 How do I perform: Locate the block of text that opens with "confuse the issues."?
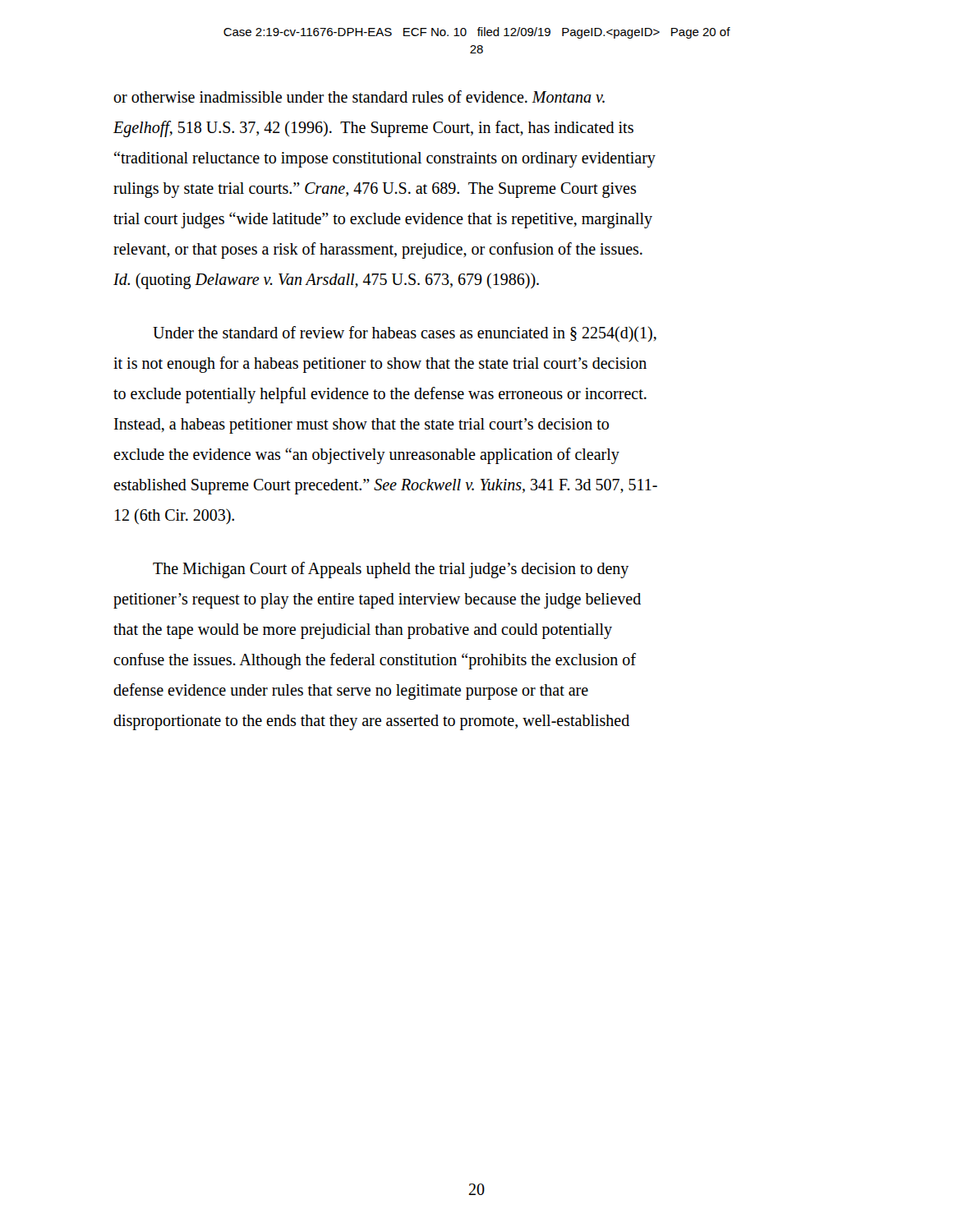pos(375,660)
